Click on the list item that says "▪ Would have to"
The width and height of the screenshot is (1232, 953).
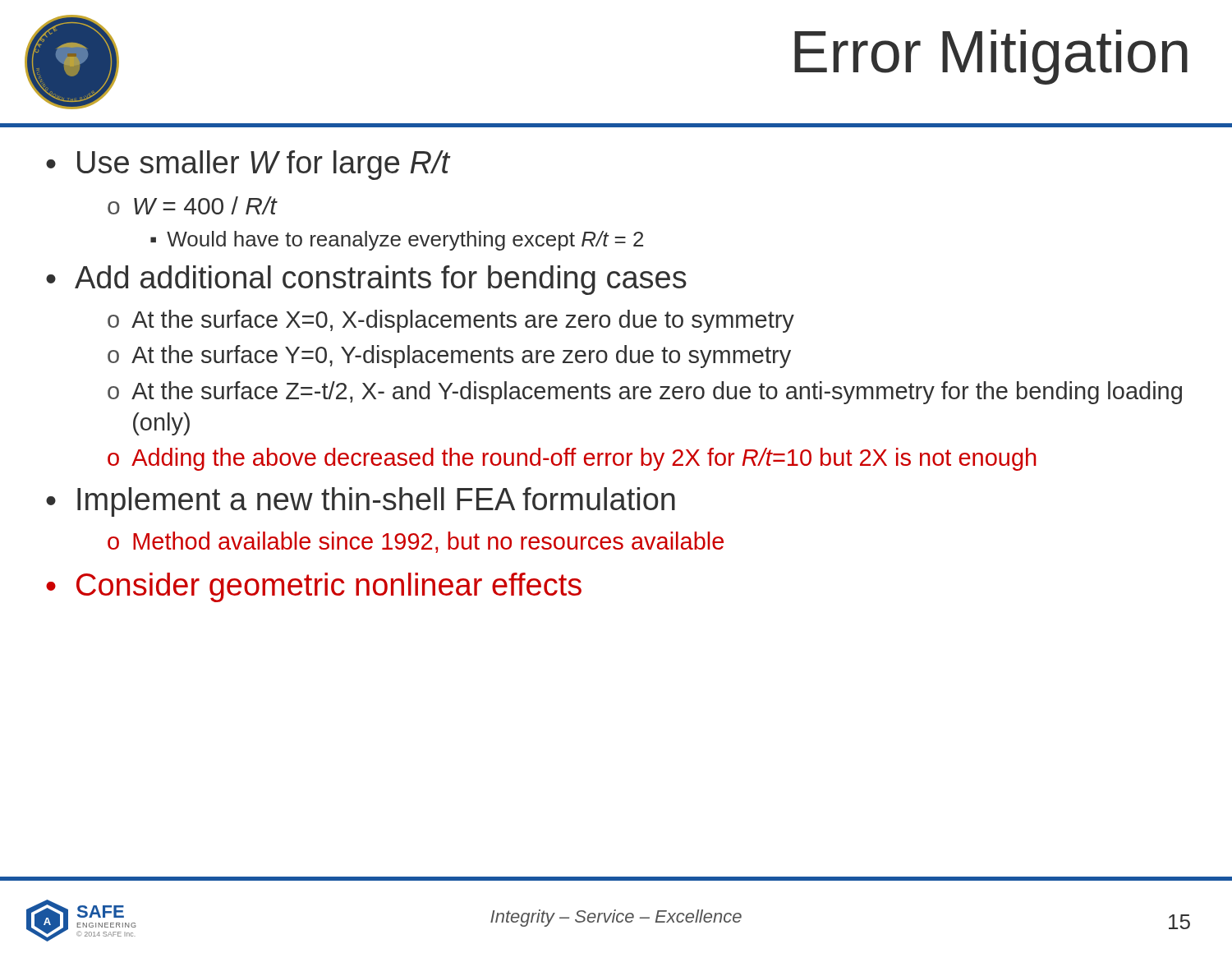pyautogui.click(x=397, y=239)
